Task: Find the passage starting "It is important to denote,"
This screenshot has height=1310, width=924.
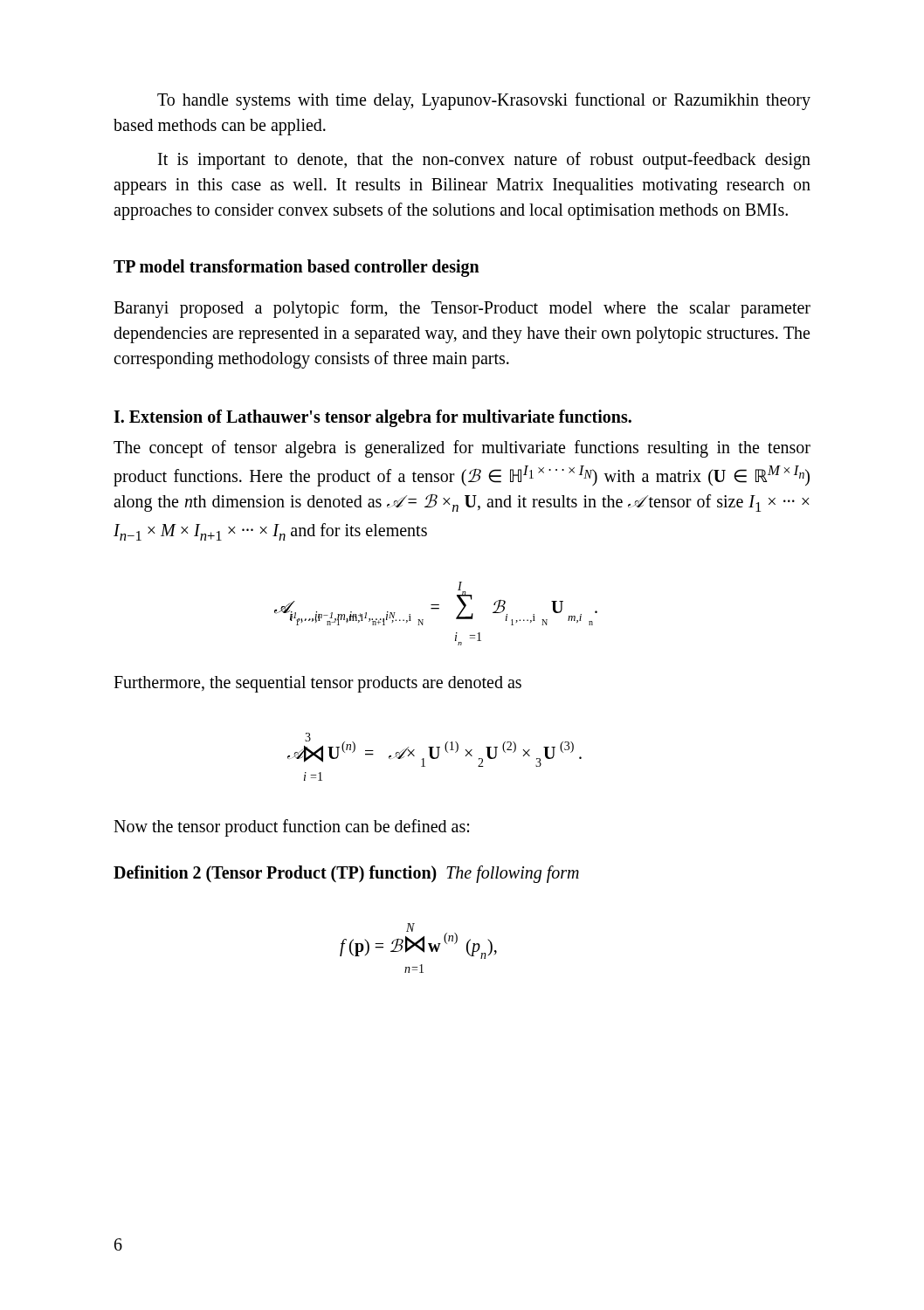Action: 462,184
